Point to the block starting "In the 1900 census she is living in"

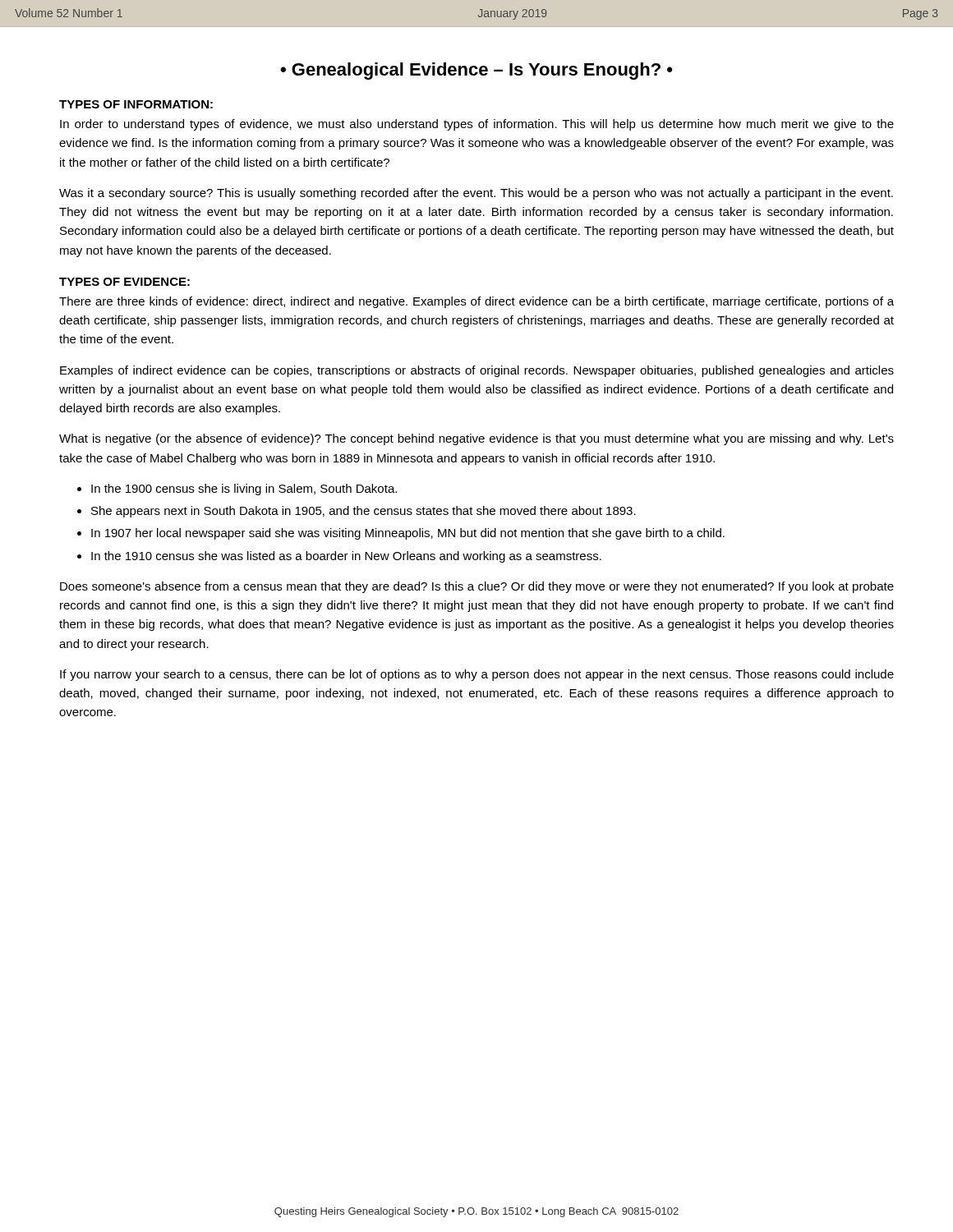244,488
